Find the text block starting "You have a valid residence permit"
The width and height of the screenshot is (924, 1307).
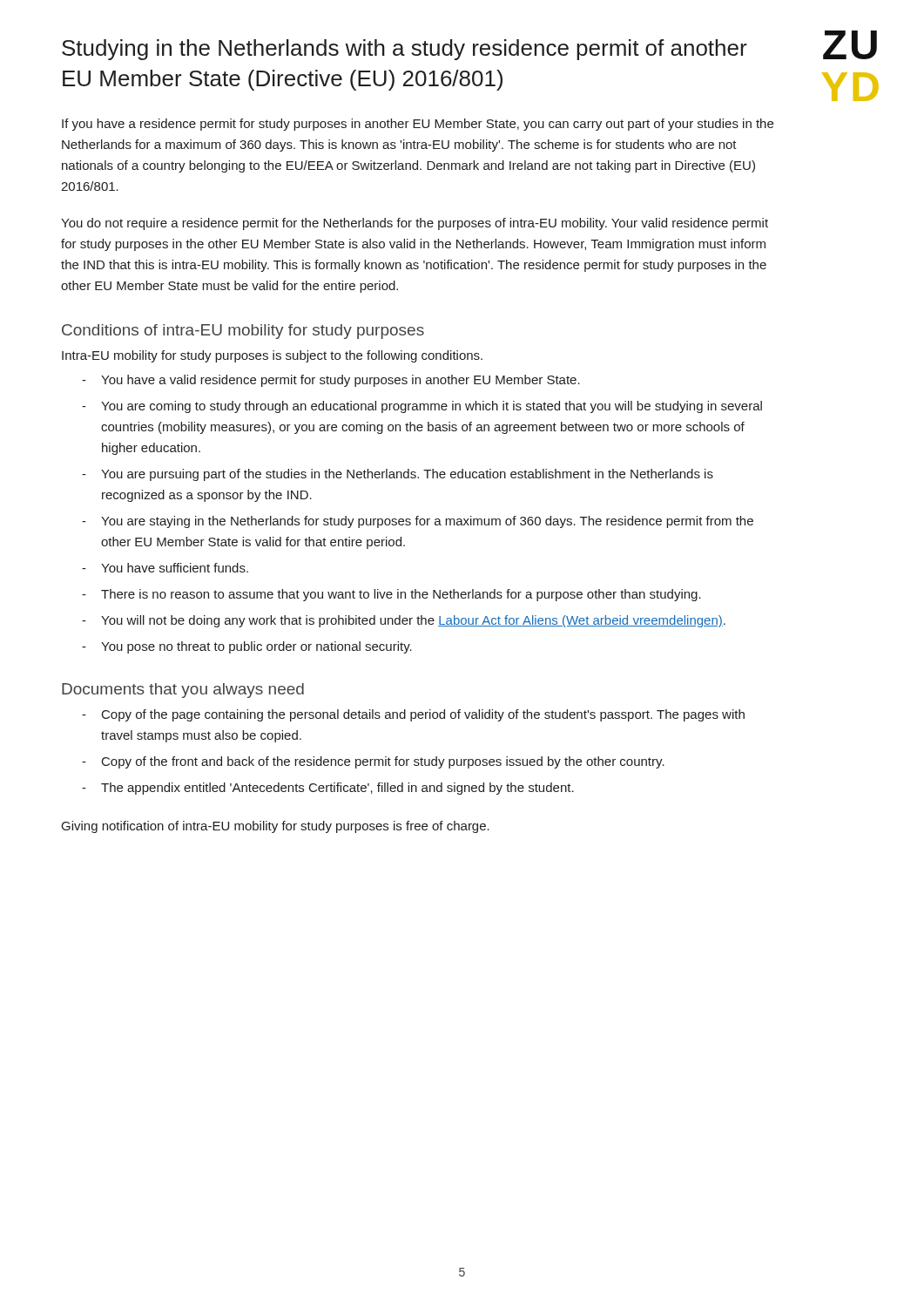[429, 380]
